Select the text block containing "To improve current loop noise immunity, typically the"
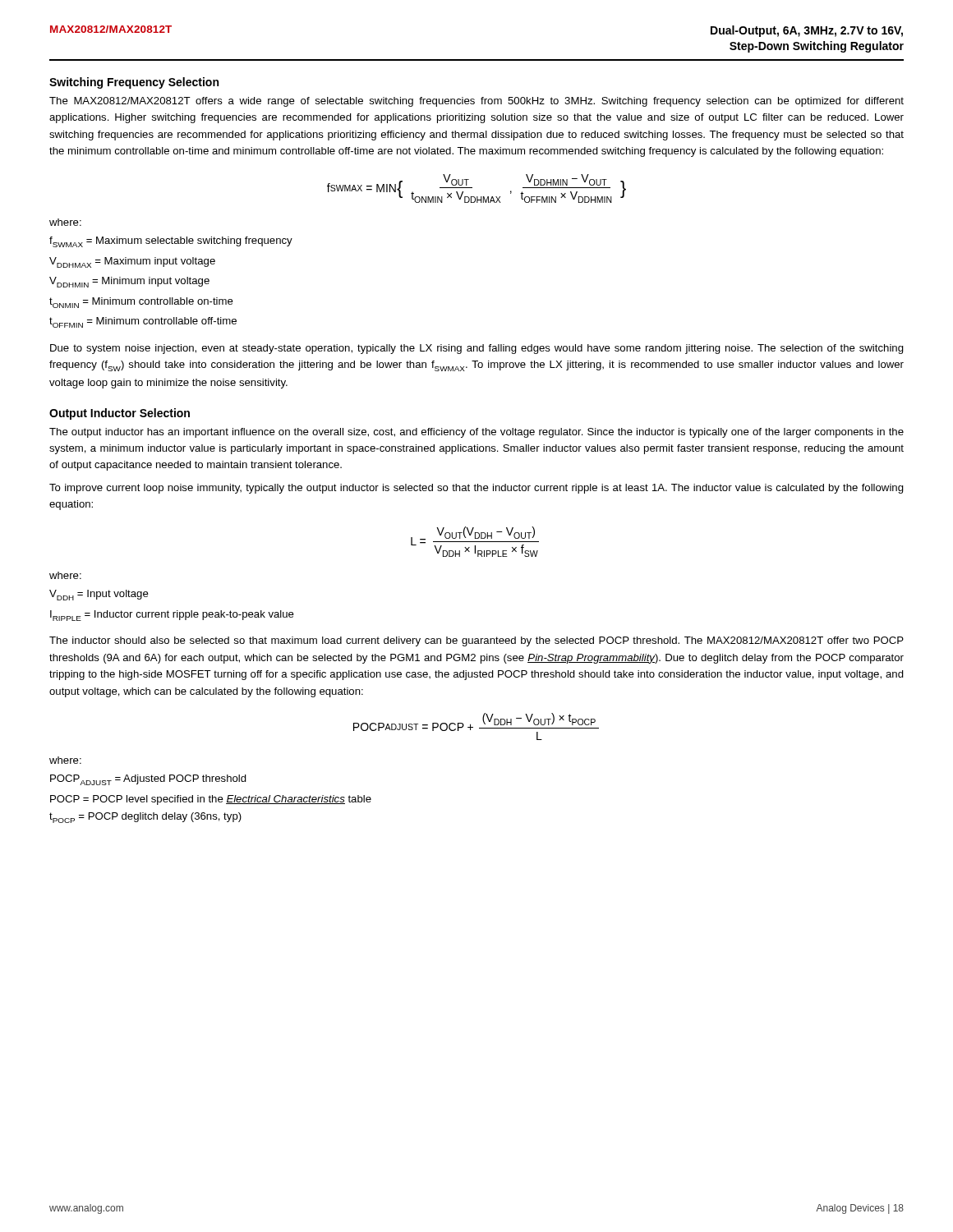953x1232 pixels. (x=476, y=496)
